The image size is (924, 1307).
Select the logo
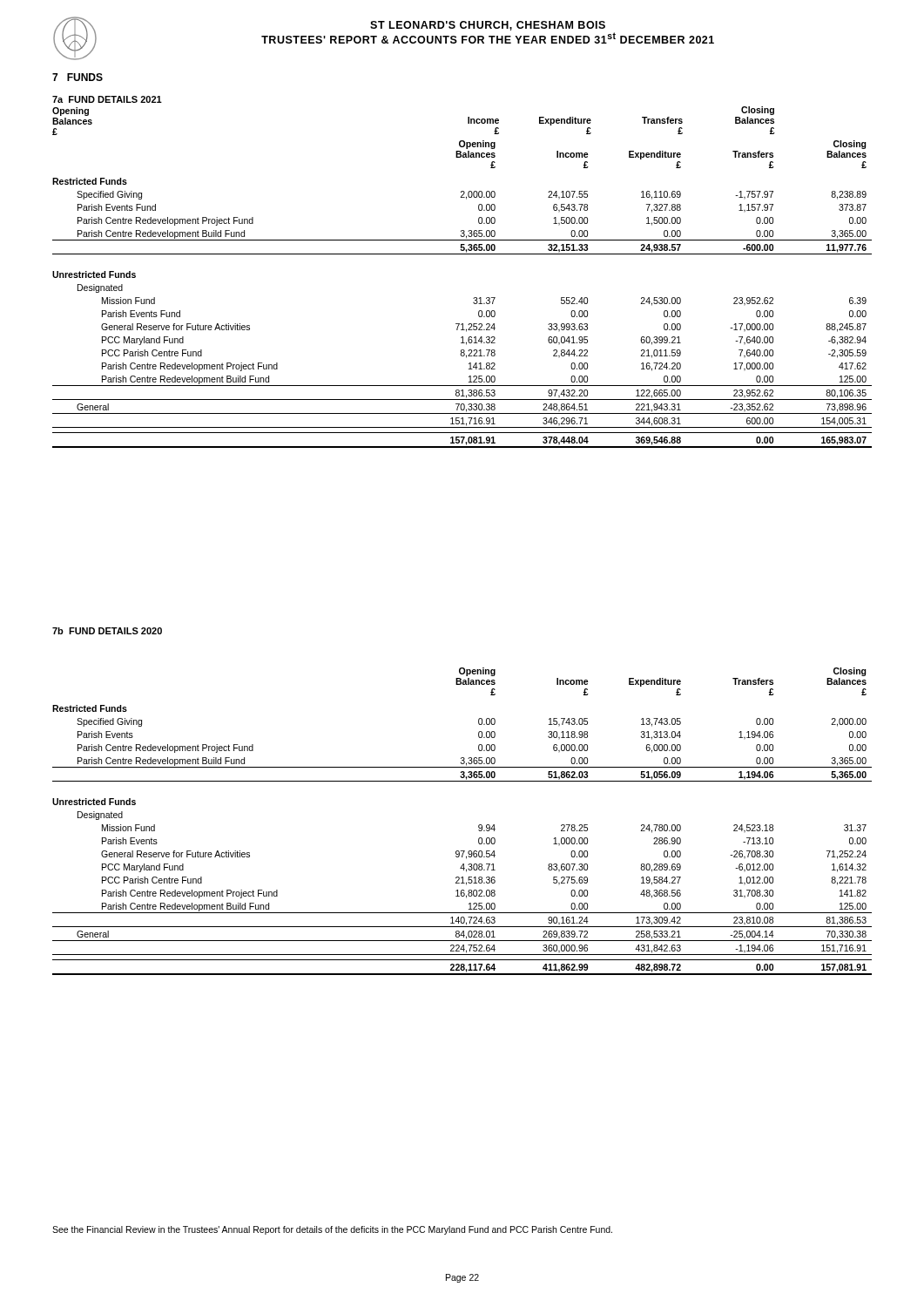tap(78, 39)
